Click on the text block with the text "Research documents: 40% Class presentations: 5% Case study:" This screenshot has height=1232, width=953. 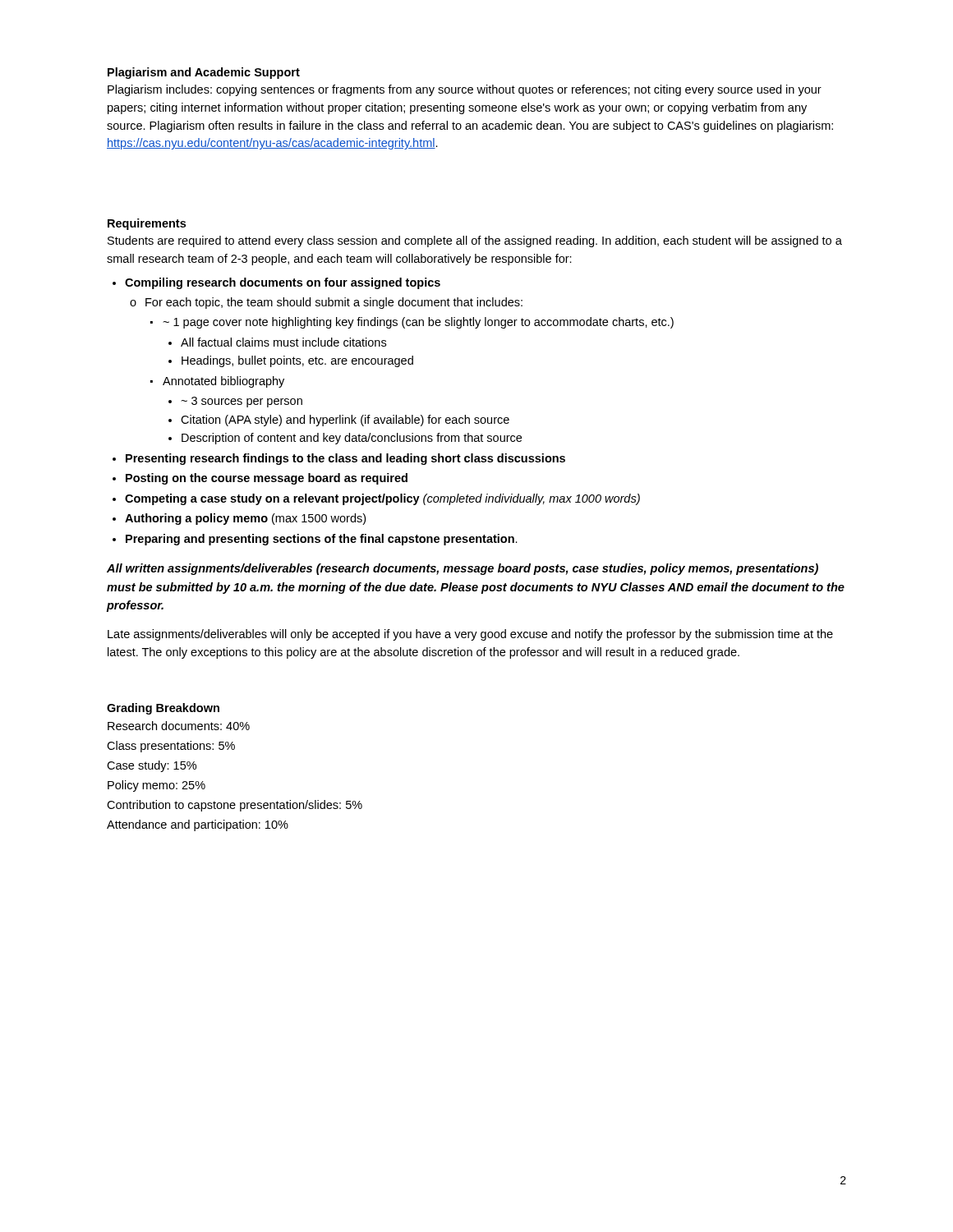coord(179,726)
